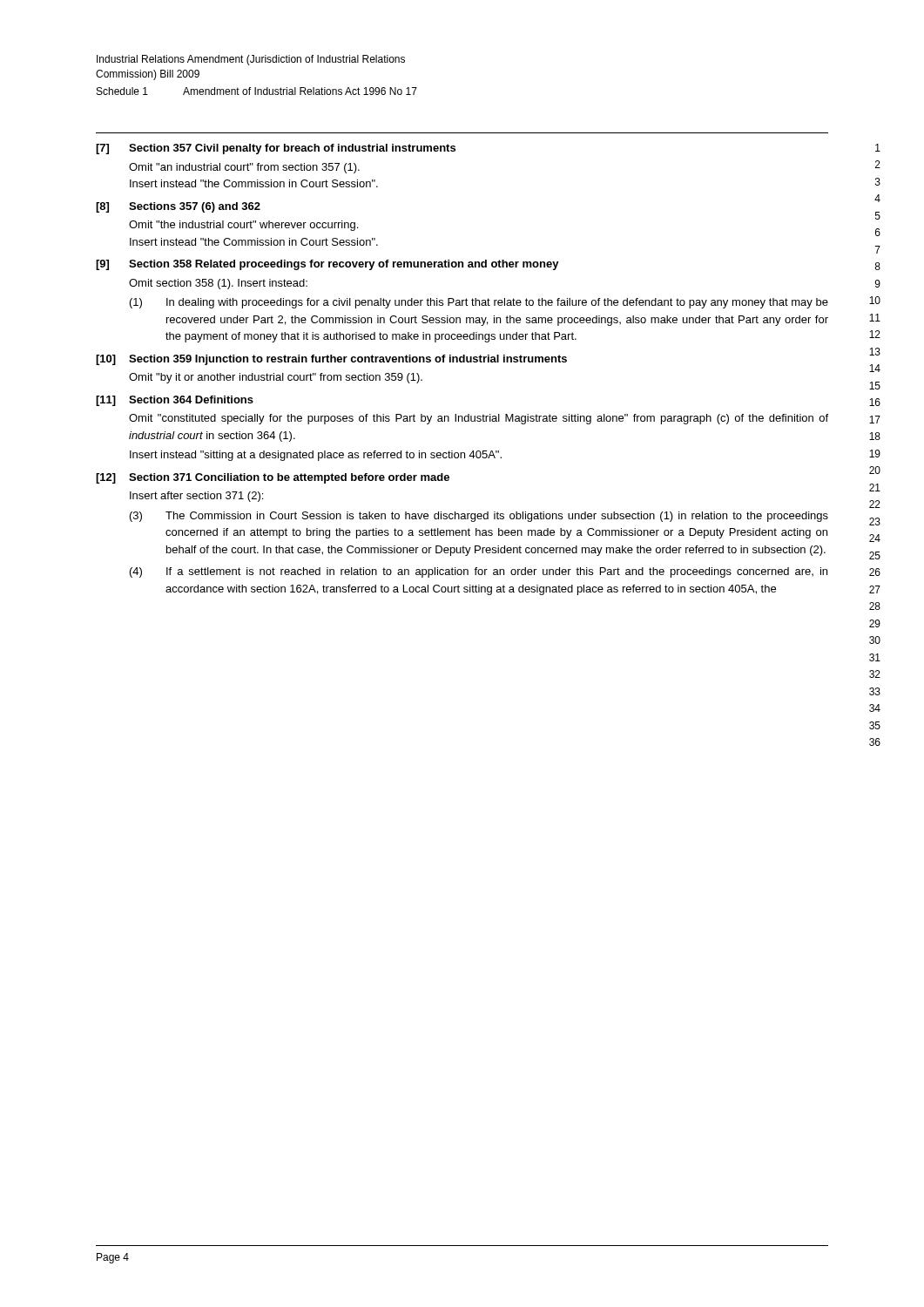Find the section header on this page that starts "Section 358 Related proceedings for recovery of"
Screen dimensions: 1307x924
click(x=344, y=264)
